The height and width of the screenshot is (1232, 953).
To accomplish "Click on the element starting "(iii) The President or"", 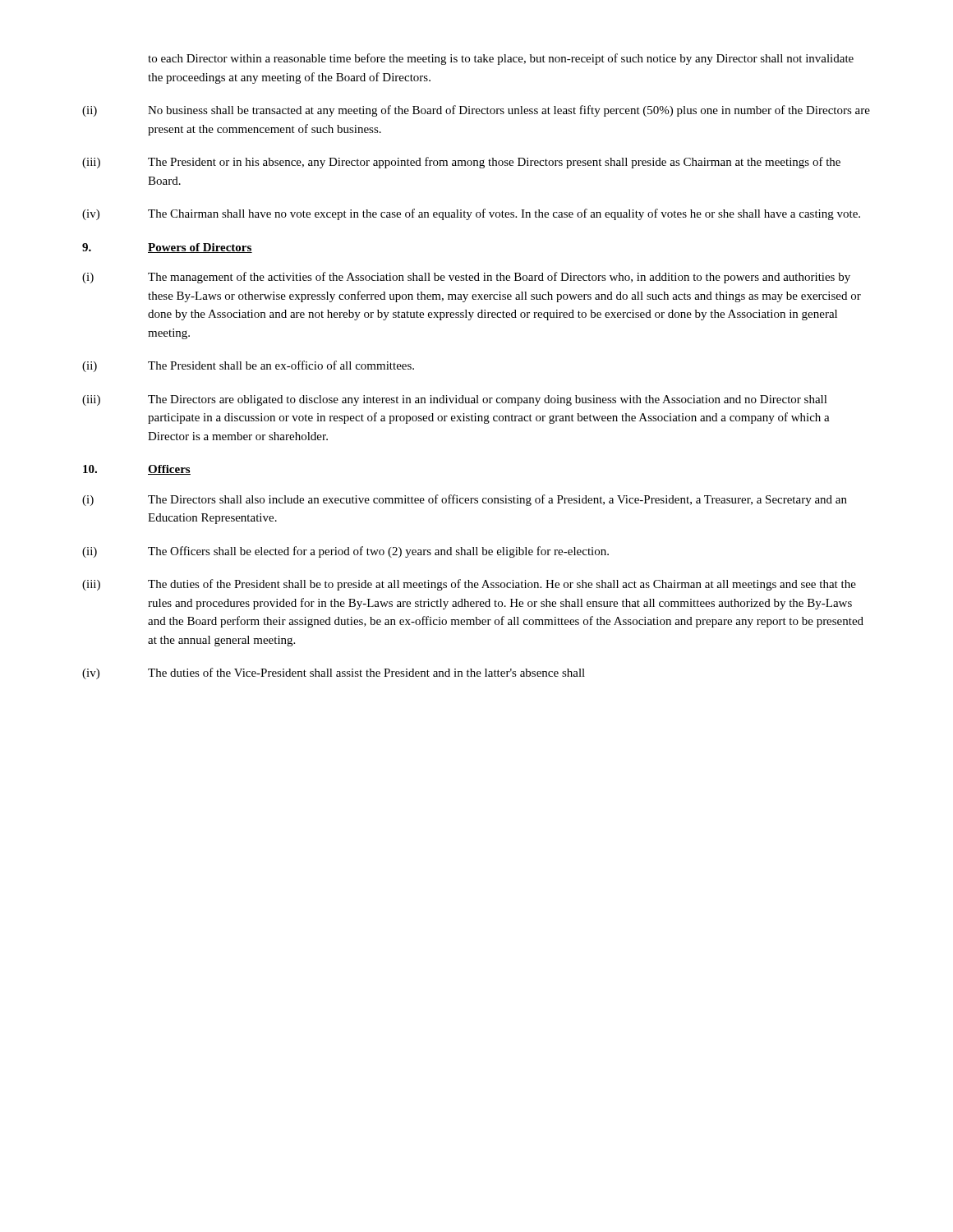I will [x=476, y=171].
